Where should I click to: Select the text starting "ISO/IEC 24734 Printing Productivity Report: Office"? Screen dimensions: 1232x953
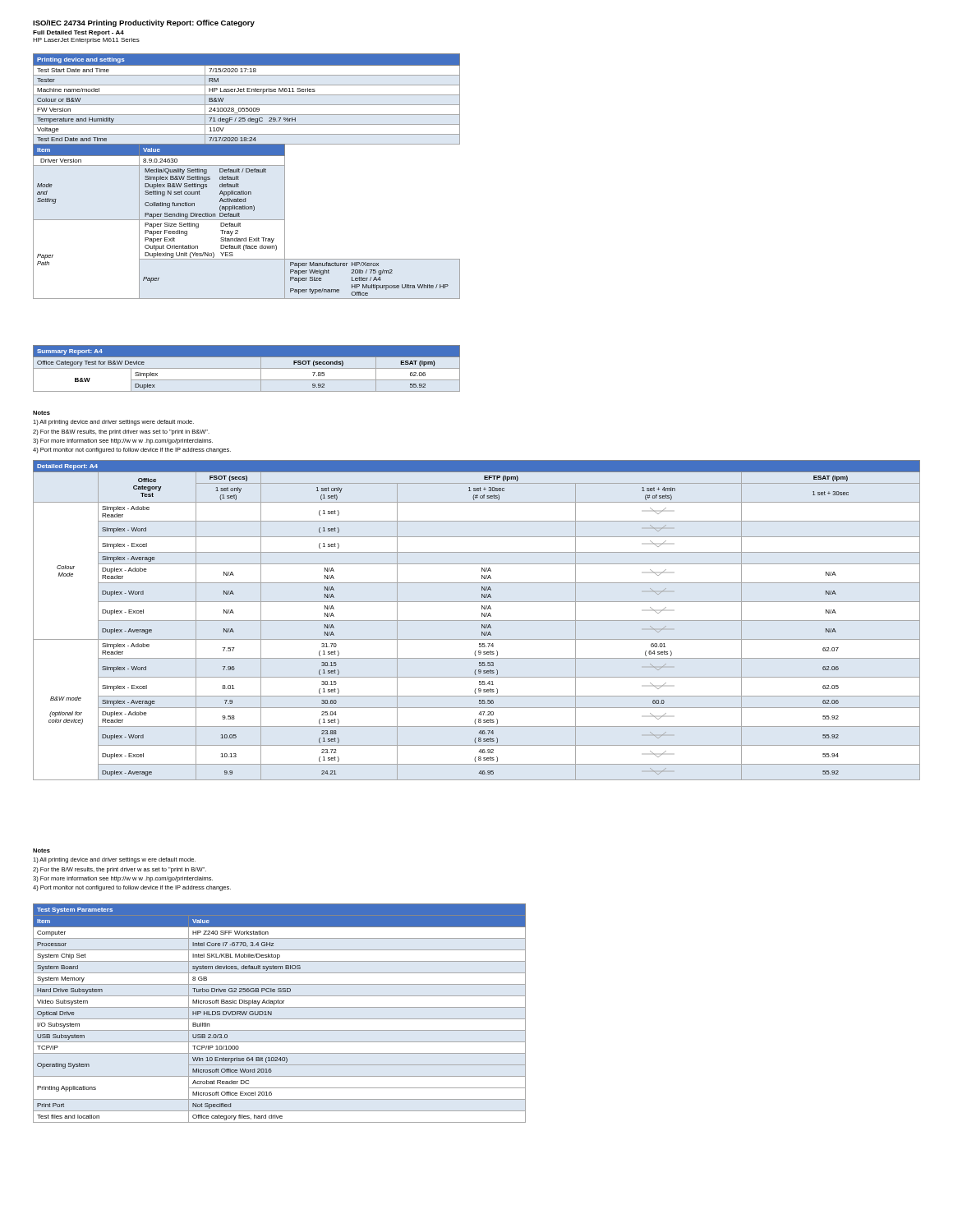144,23
